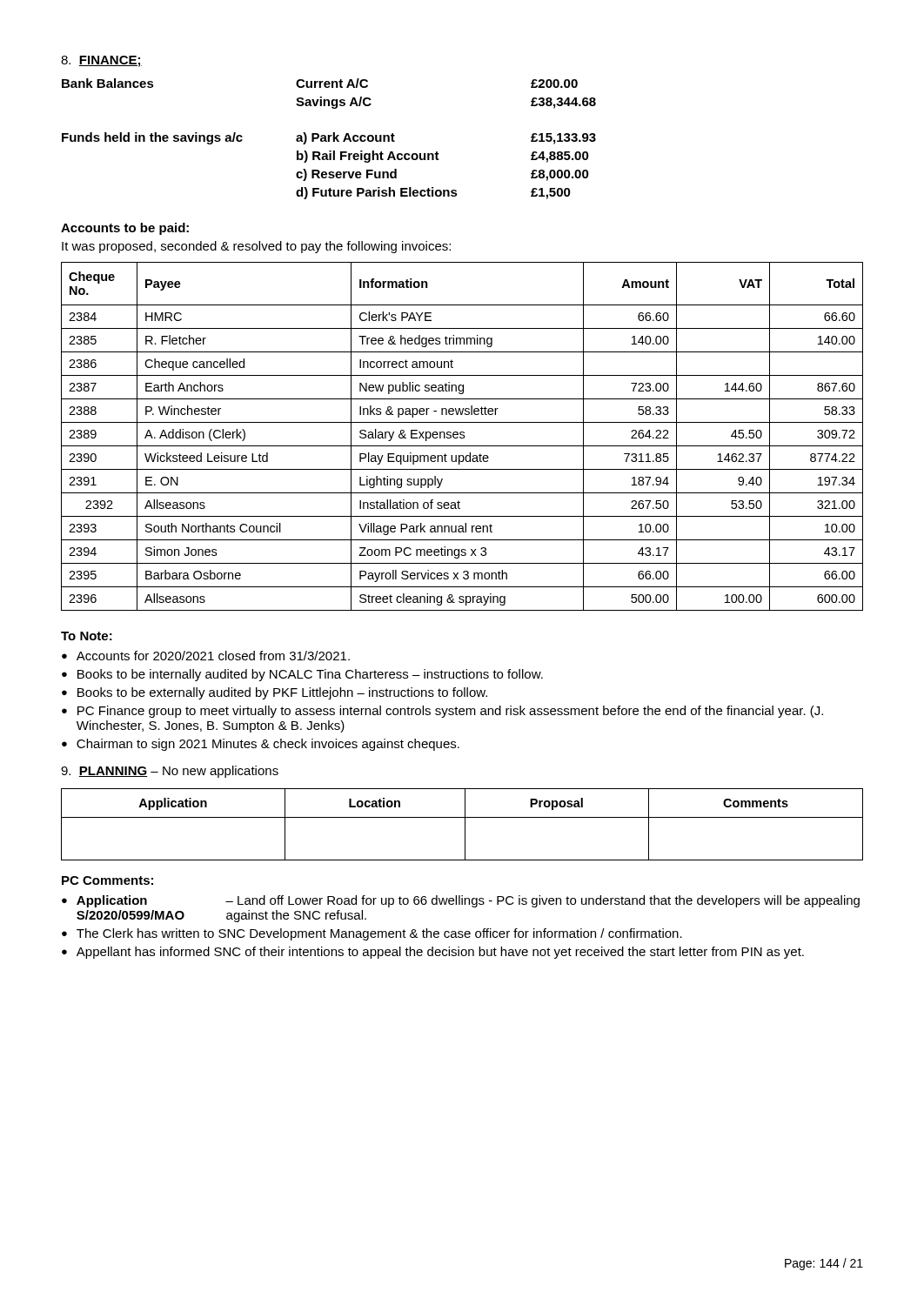Click where it says "PC Comments:"
Viewport: 924px width, 1305px height.
coord(108,880)
